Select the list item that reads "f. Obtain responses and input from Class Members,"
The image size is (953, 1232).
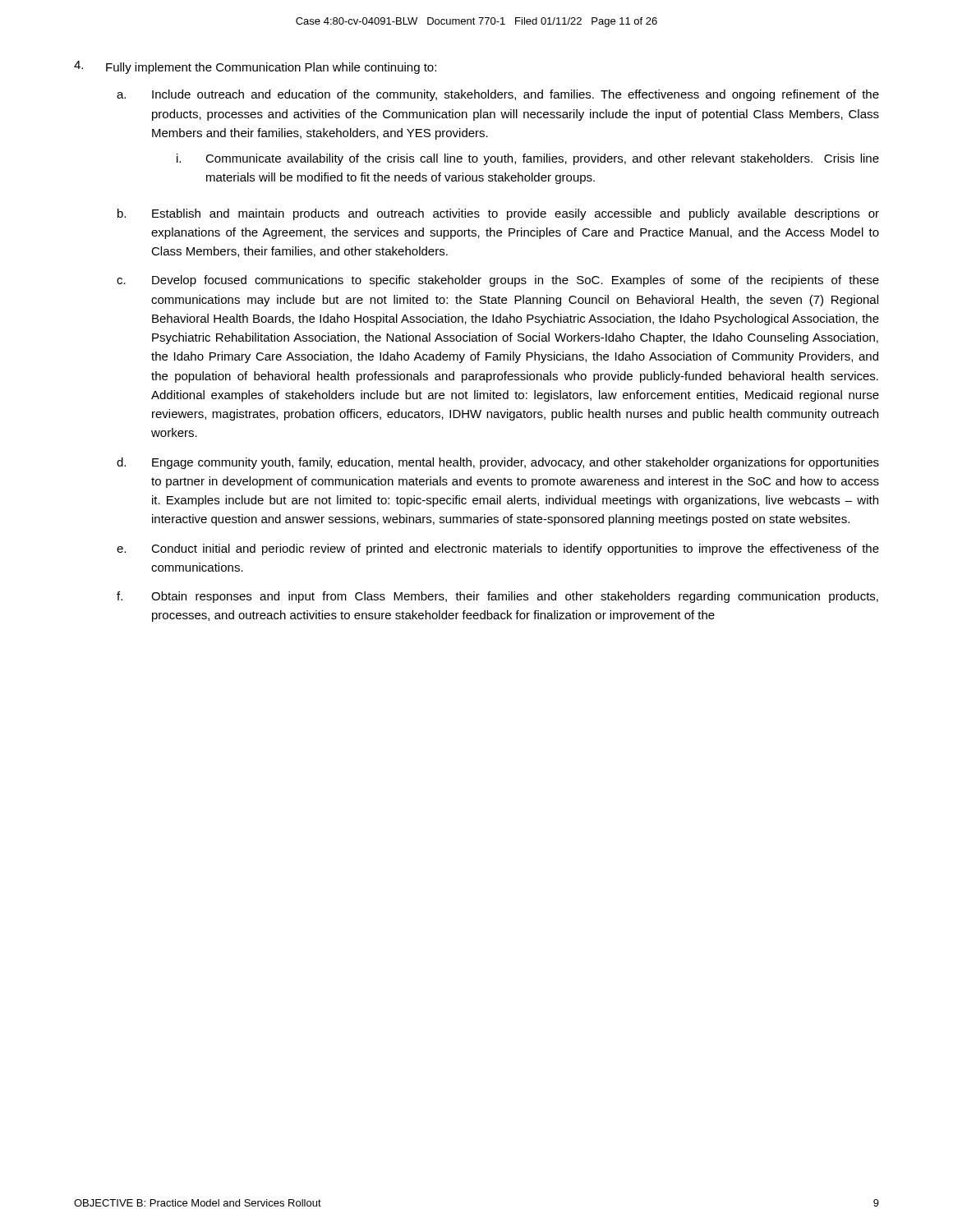pos(498,606)
